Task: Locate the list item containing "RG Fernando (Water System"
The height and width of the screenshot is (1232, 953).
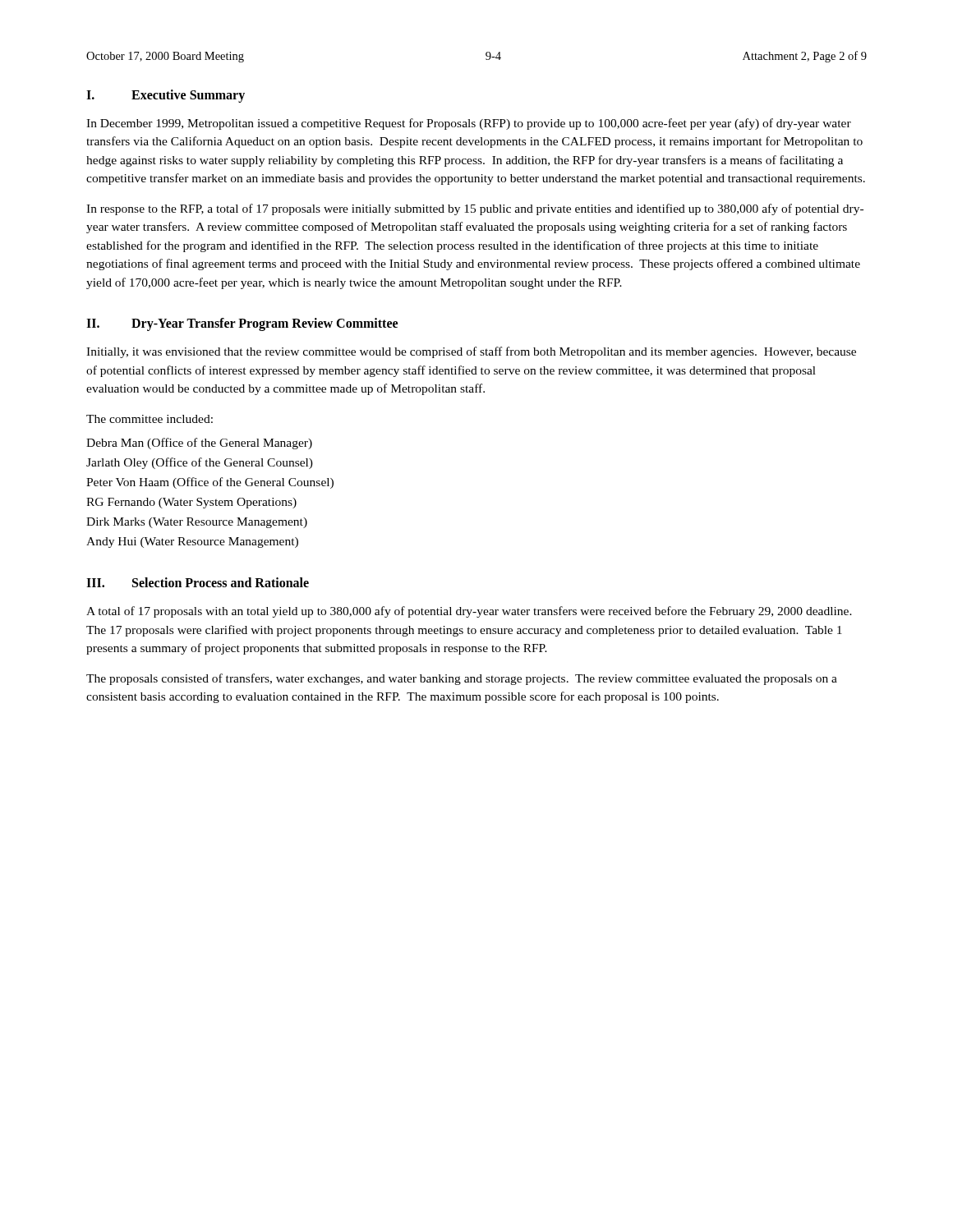Action: coord(191,503)
